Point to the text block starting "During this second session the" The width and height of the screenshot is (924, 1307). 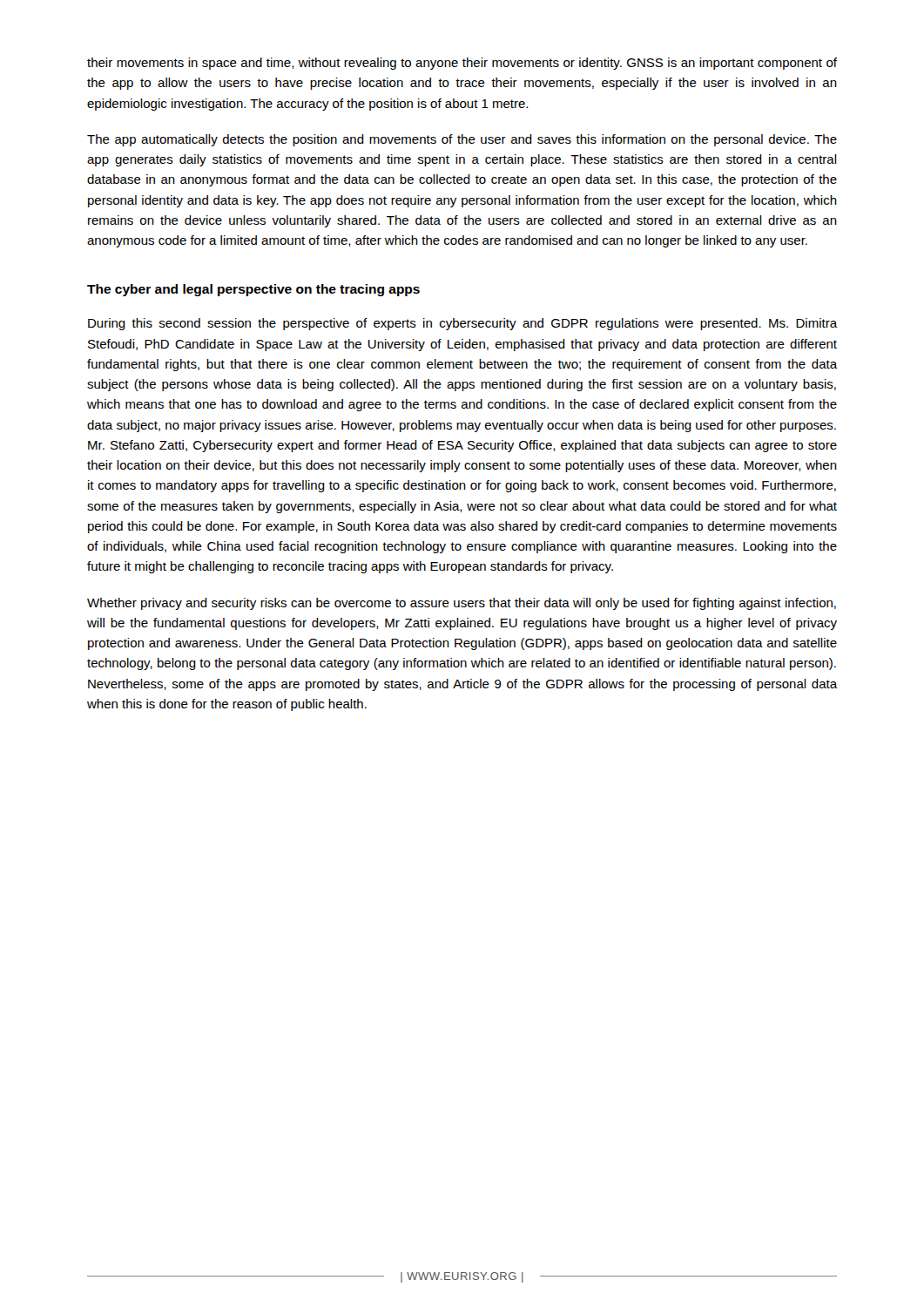462,445
